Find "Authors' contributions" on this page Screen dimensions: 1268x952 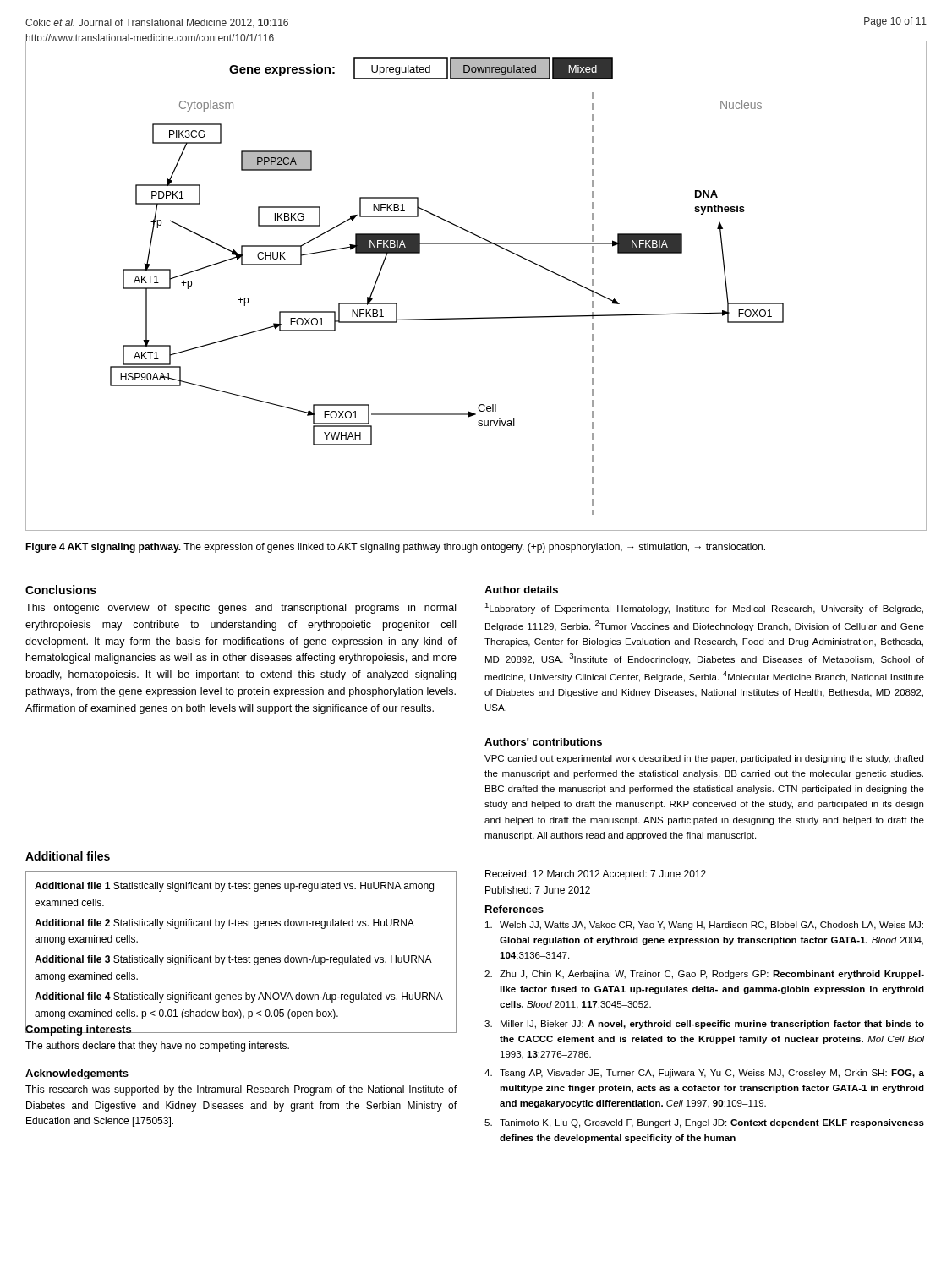(543, 742)
